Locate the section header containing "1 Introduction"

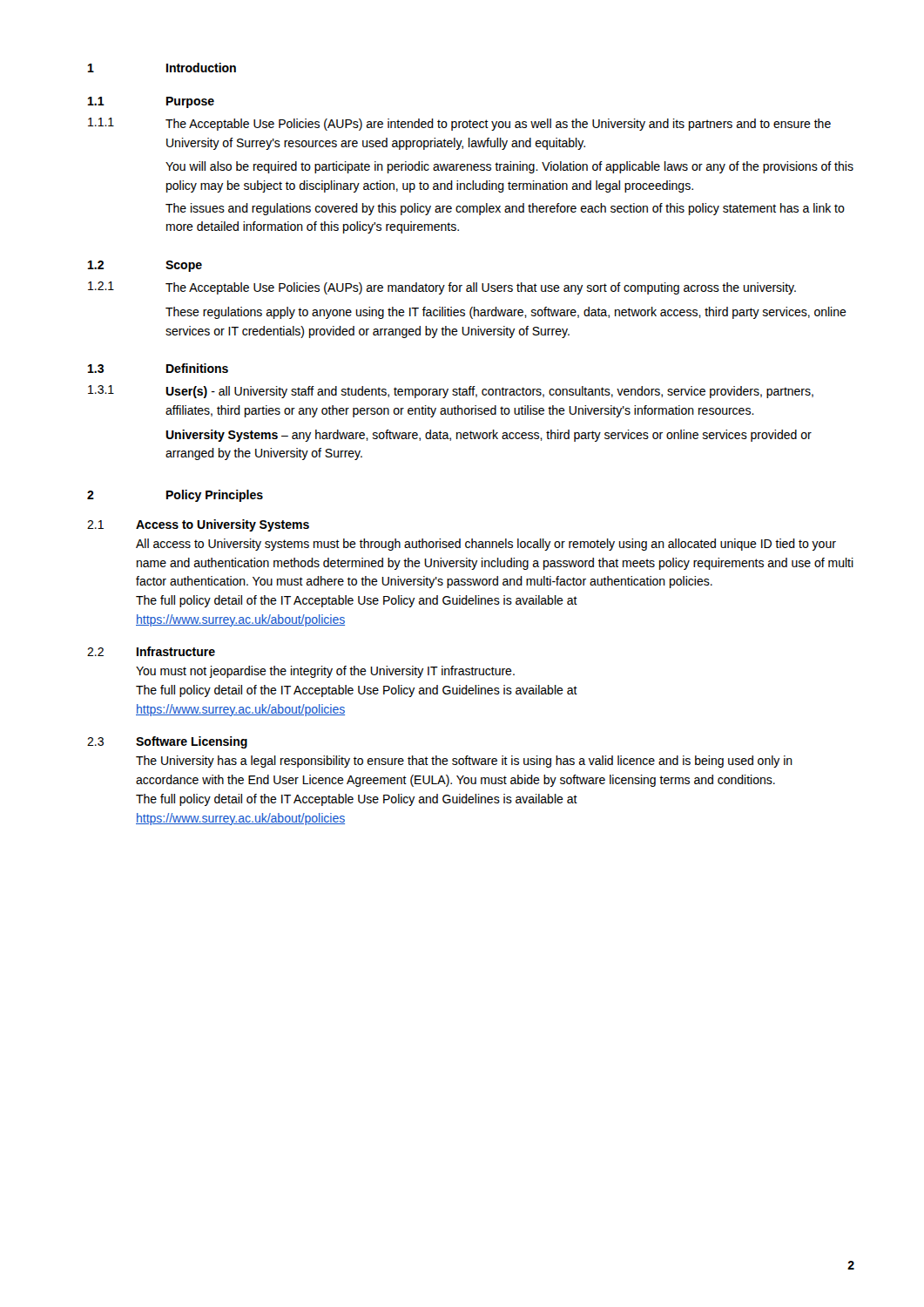point(162,68)
